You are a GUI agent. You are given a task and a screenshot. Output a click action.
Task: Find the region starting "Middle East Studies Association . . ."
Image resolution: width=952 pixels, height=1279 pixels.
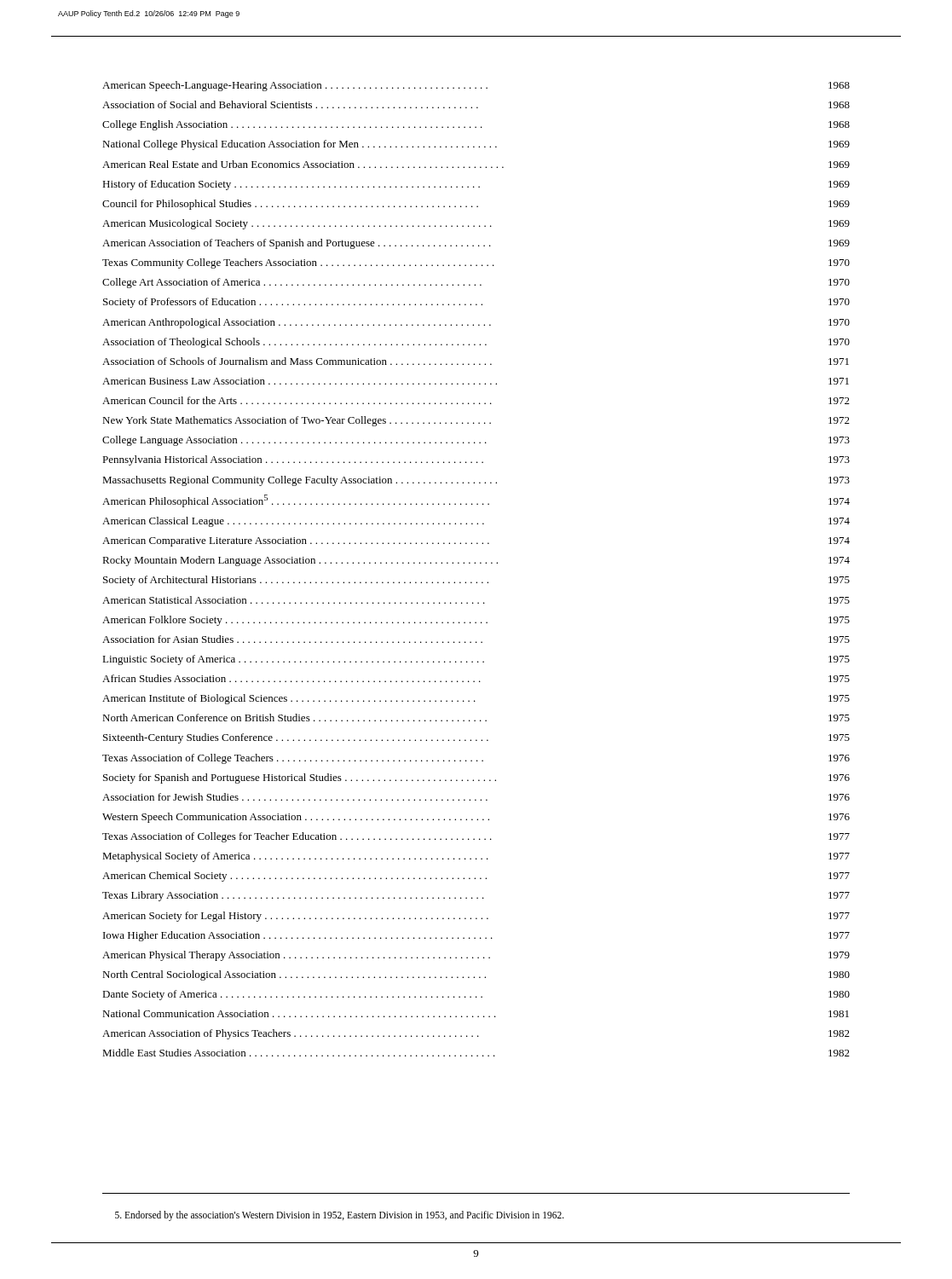click(476, 1053)
